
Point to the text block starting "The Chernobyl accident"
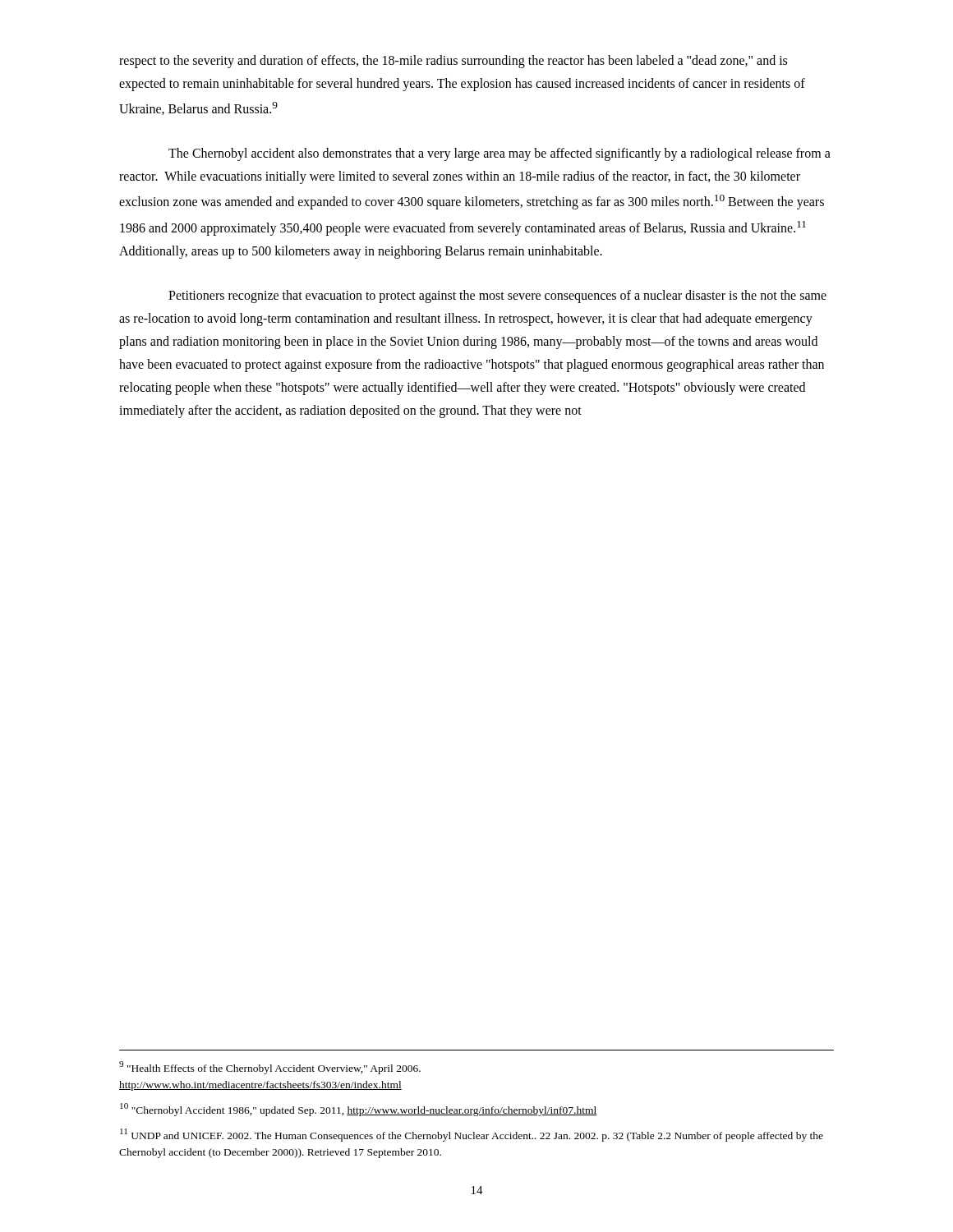tap(475, 202)
